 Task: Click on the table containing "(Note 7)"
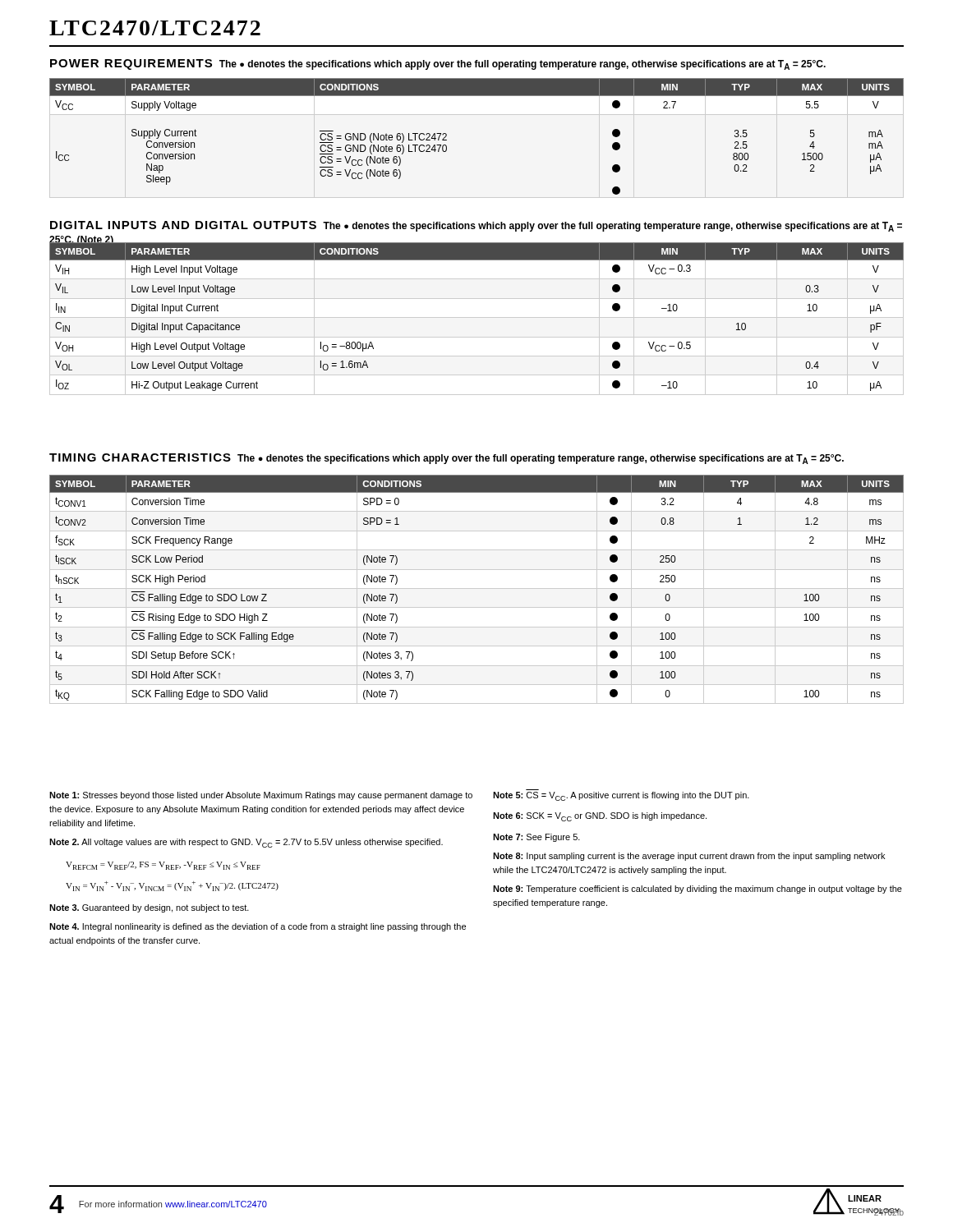click(476, 589)
